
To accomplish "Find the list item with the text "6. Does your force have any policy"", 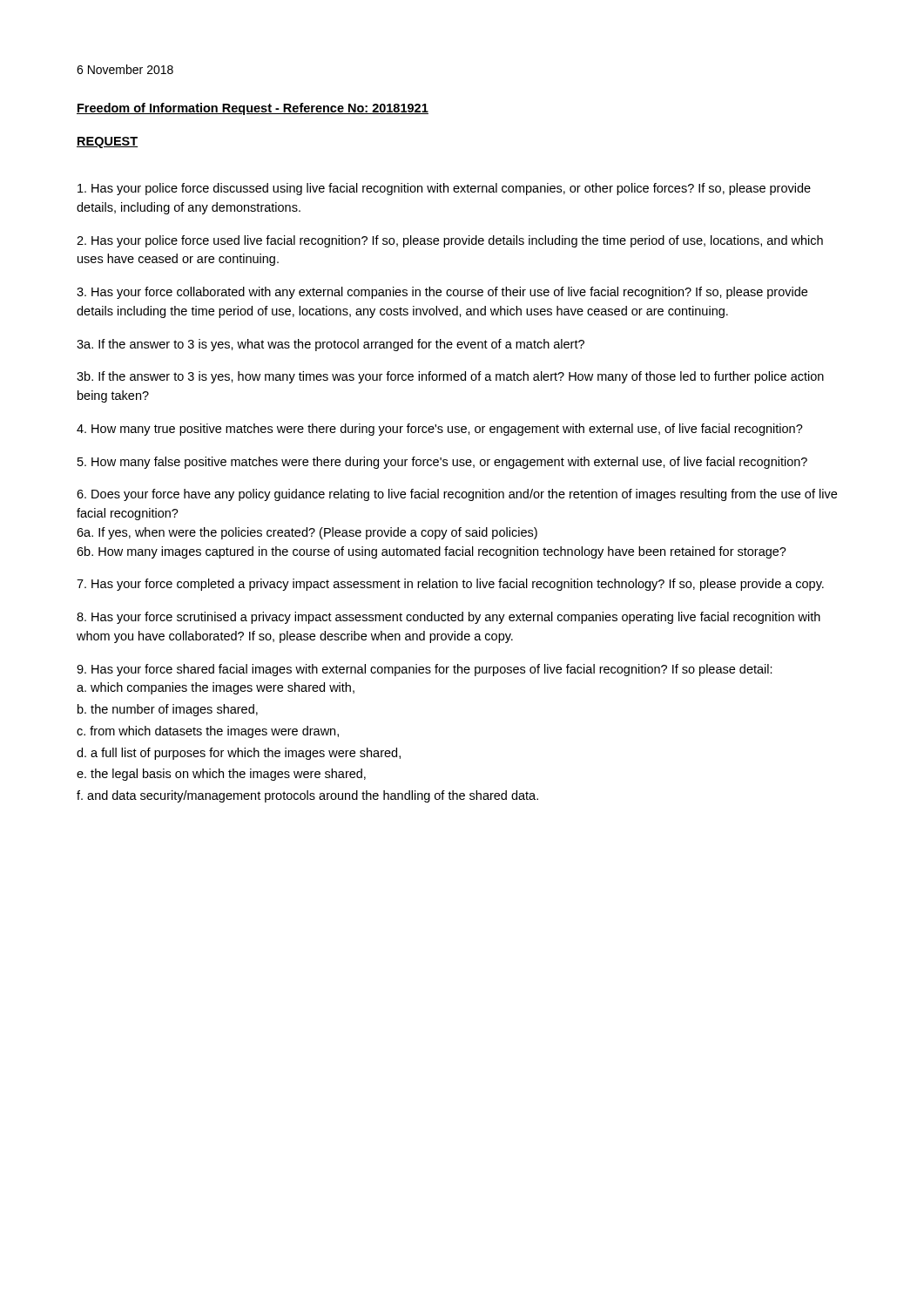I will point(457,523).
